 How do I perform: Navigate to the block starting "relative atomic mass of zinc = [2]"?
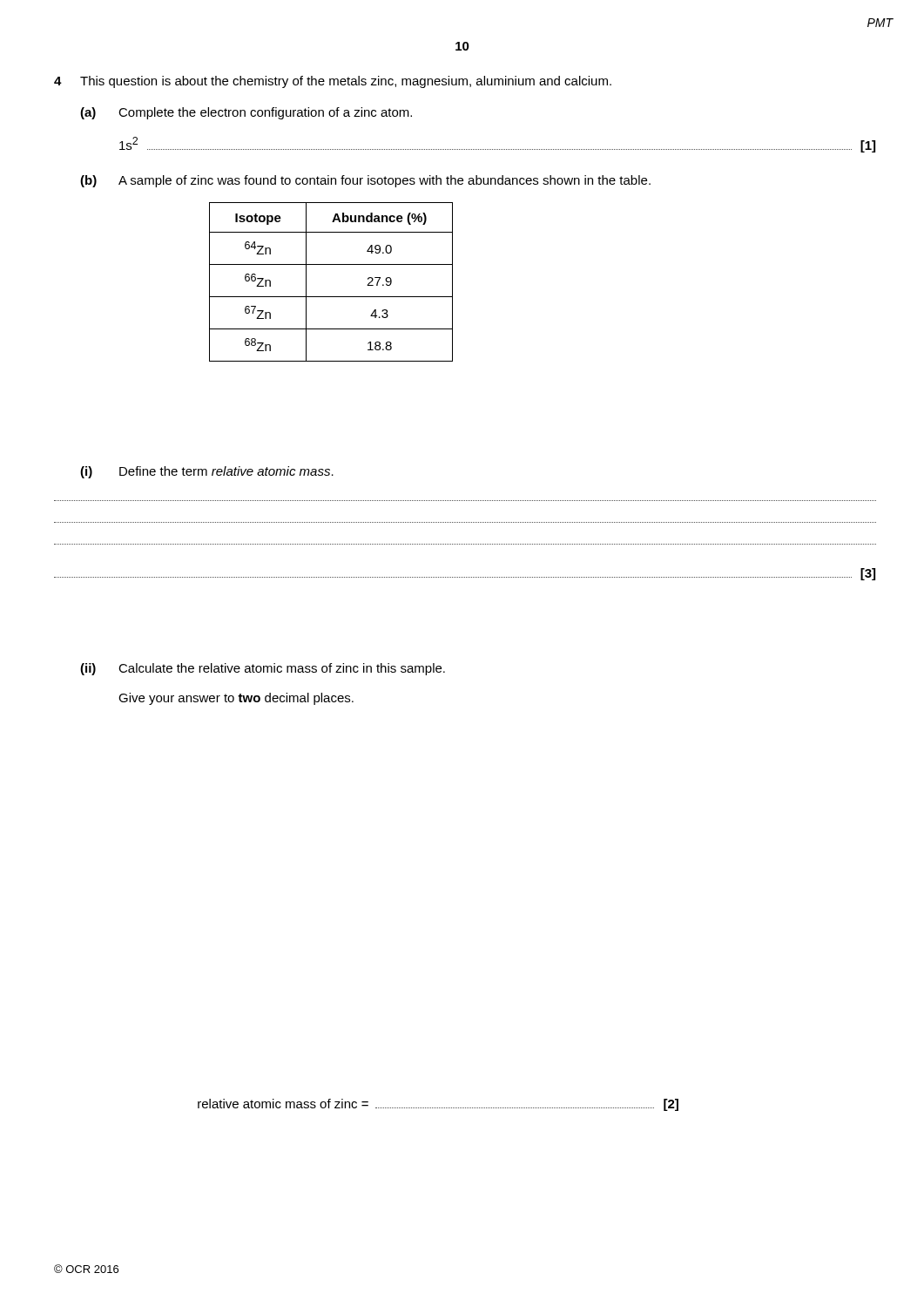tap(438, 1104)
